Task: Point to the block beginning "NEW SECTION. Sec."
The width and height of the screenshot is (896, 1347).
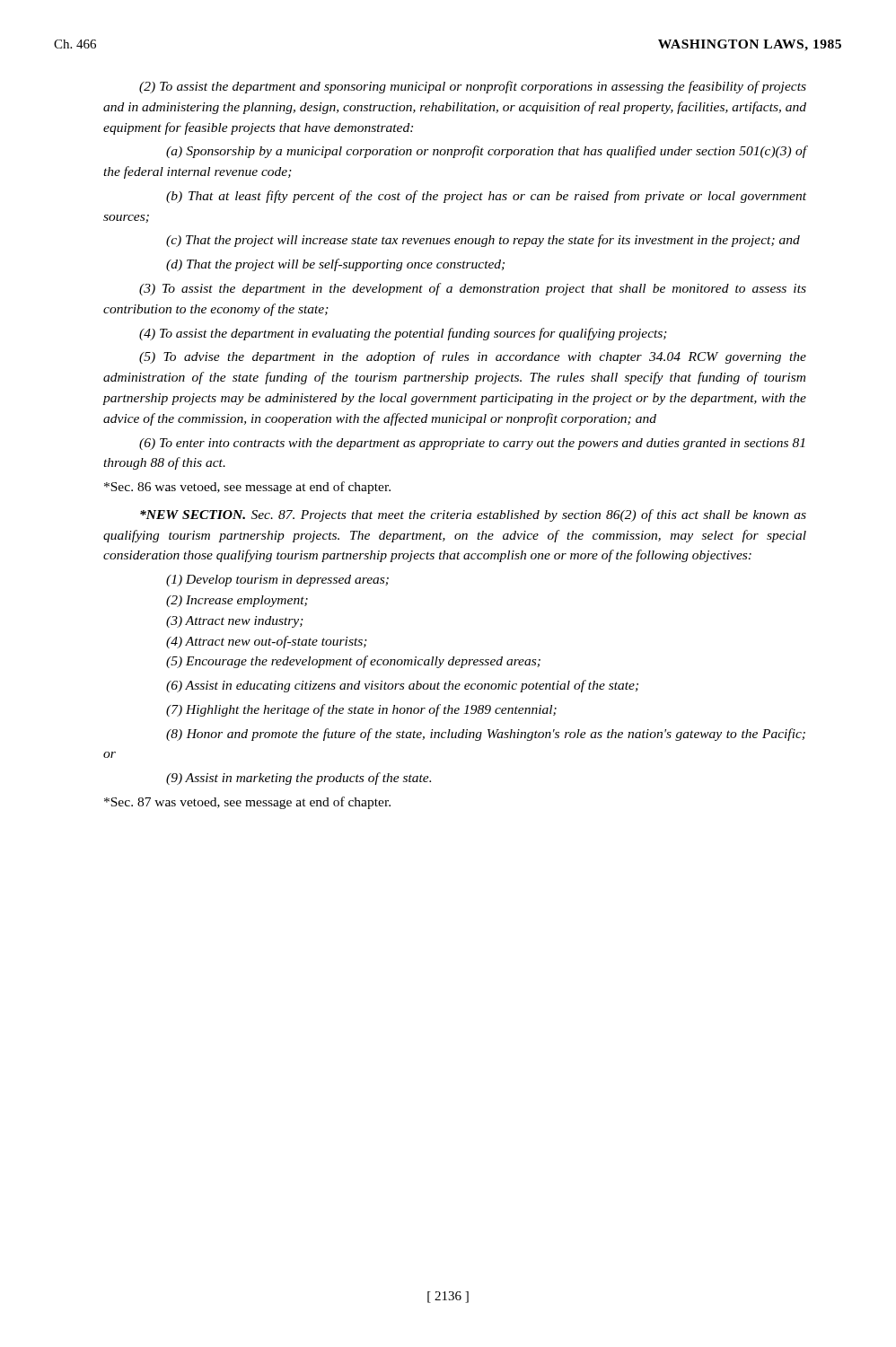Action: click(x=455, y=535)
